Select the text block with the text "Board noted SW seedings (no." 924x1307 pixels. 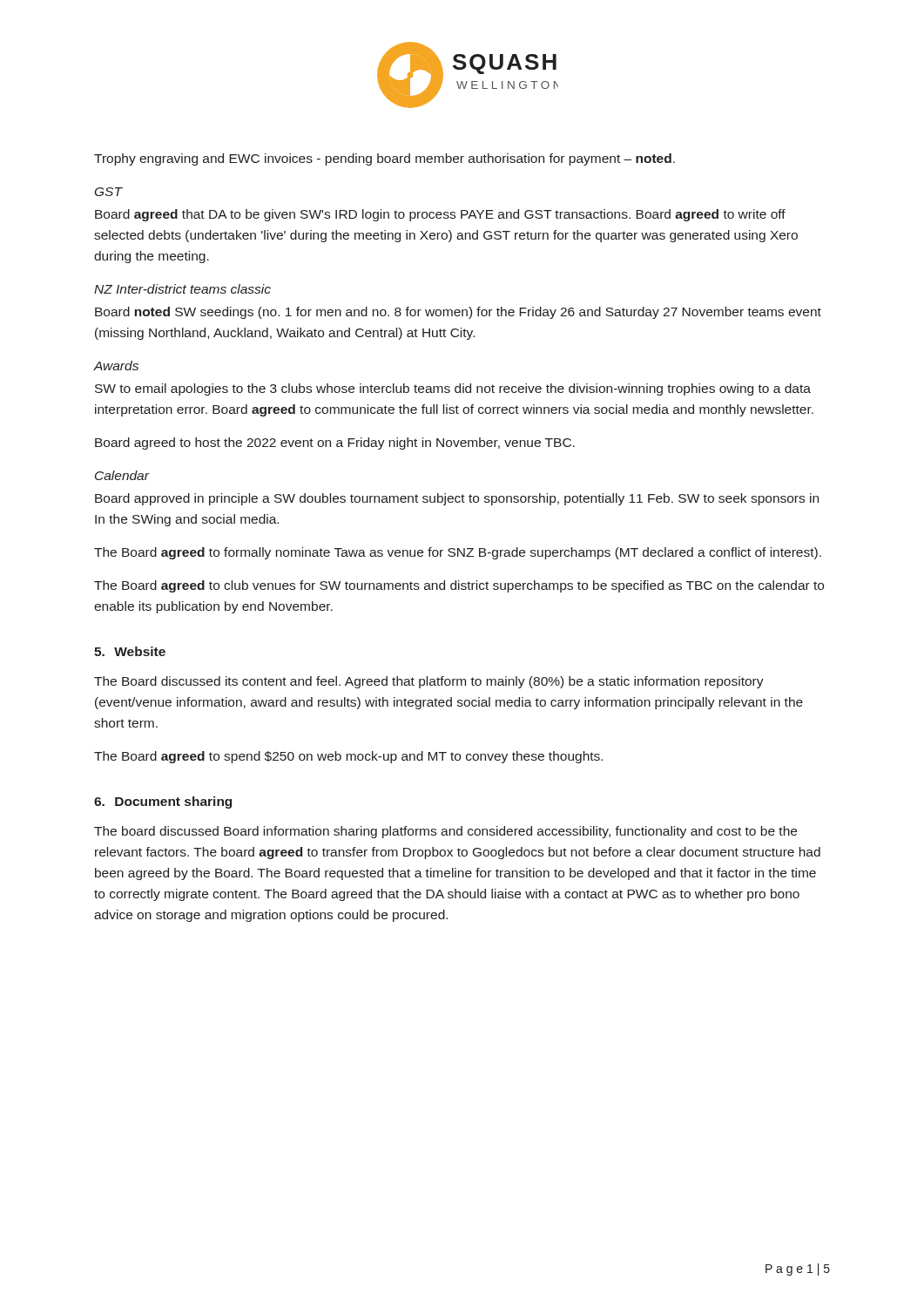(462, 323)
